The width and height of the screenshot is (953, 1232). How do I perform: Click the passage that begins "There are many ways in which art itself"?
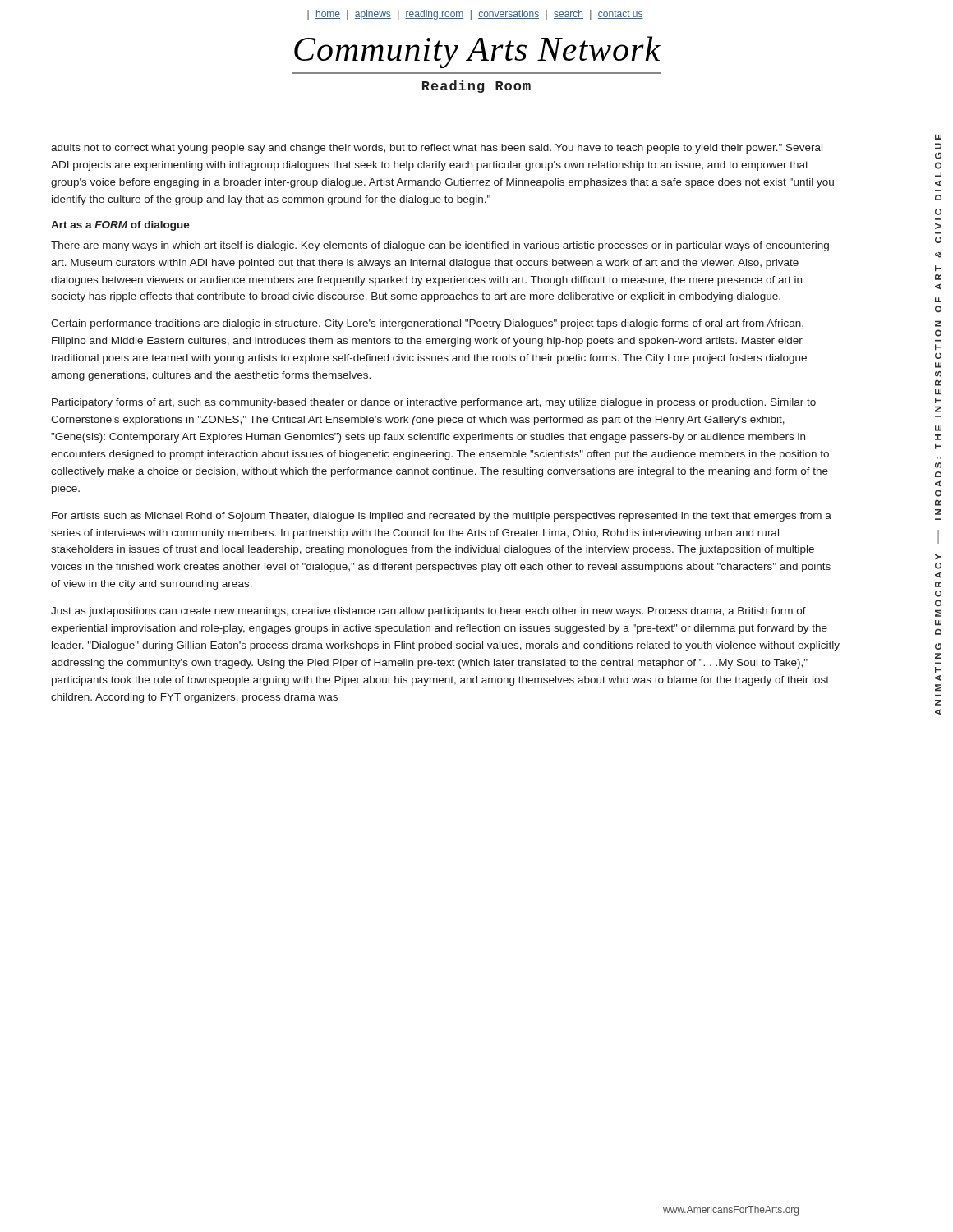[440, 271]
